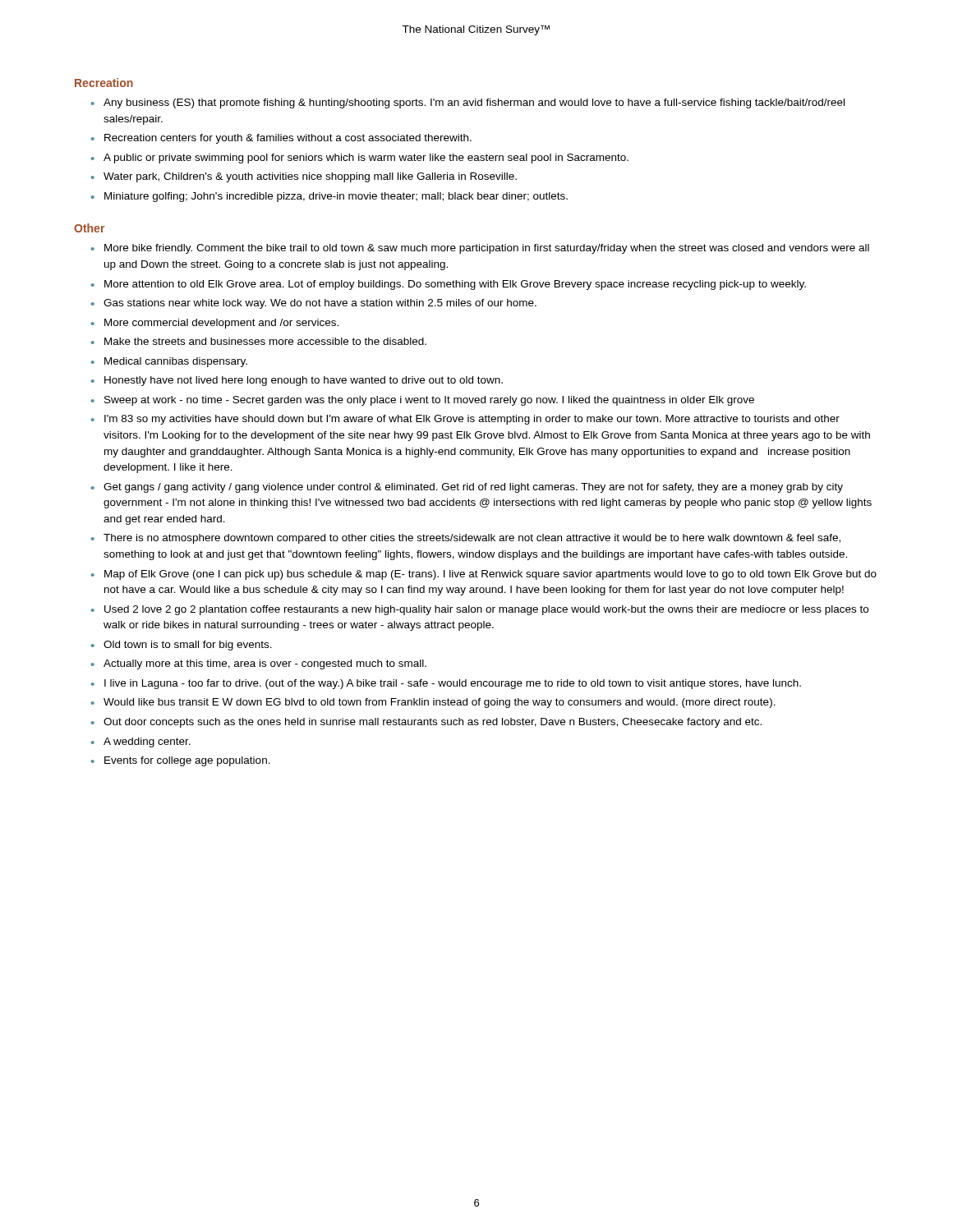Find the block on this page that starts "Gas stations near white"

click(x=320, y=303)
